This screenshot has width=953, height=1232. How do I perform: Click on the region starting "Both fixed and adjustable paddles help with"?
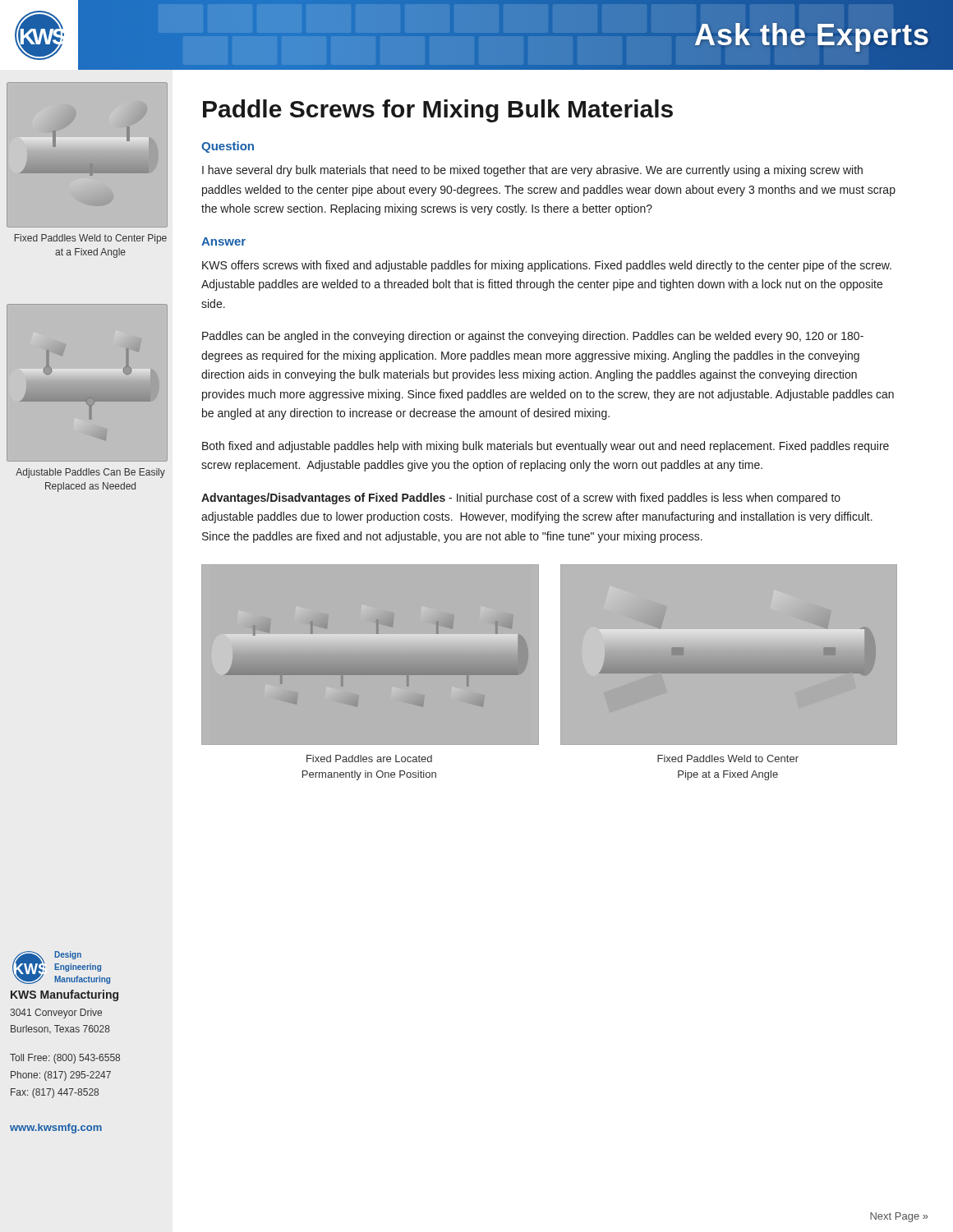pos(545,455)
